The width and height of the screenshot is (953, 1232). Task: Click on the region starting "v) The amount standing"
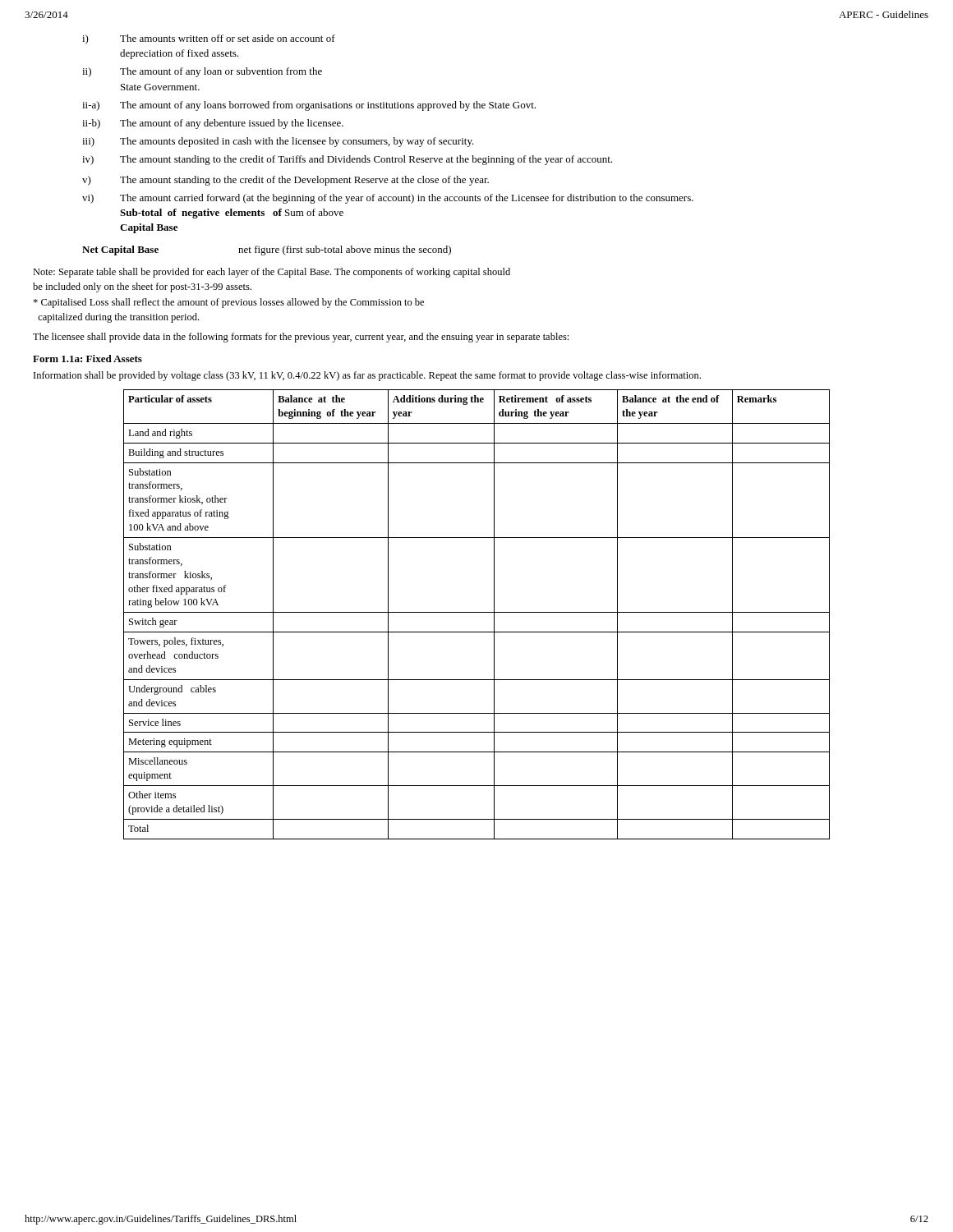click(x=285, y=181)
